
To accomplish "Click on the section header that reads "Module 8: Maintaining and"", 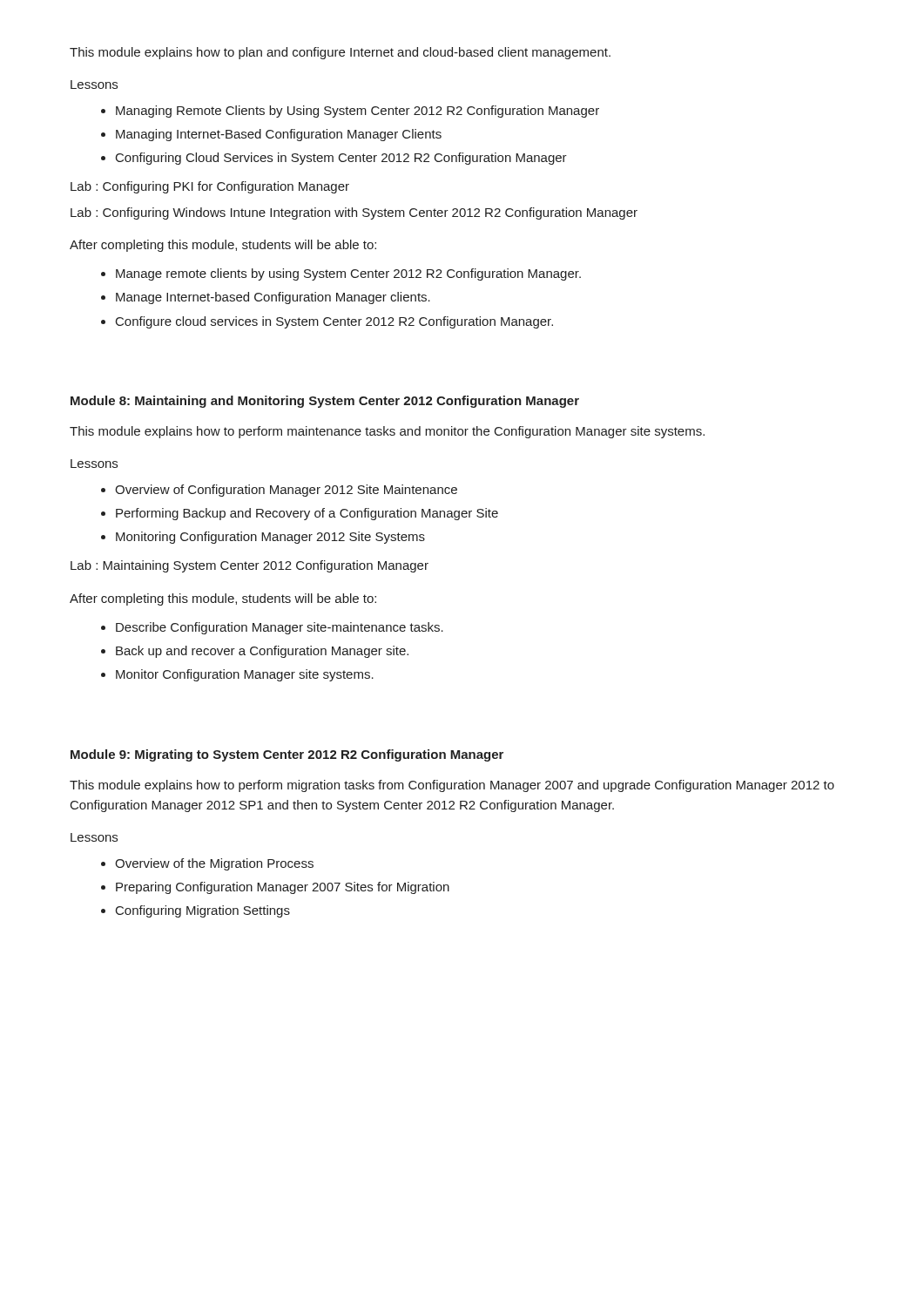I will pos(324,400).
